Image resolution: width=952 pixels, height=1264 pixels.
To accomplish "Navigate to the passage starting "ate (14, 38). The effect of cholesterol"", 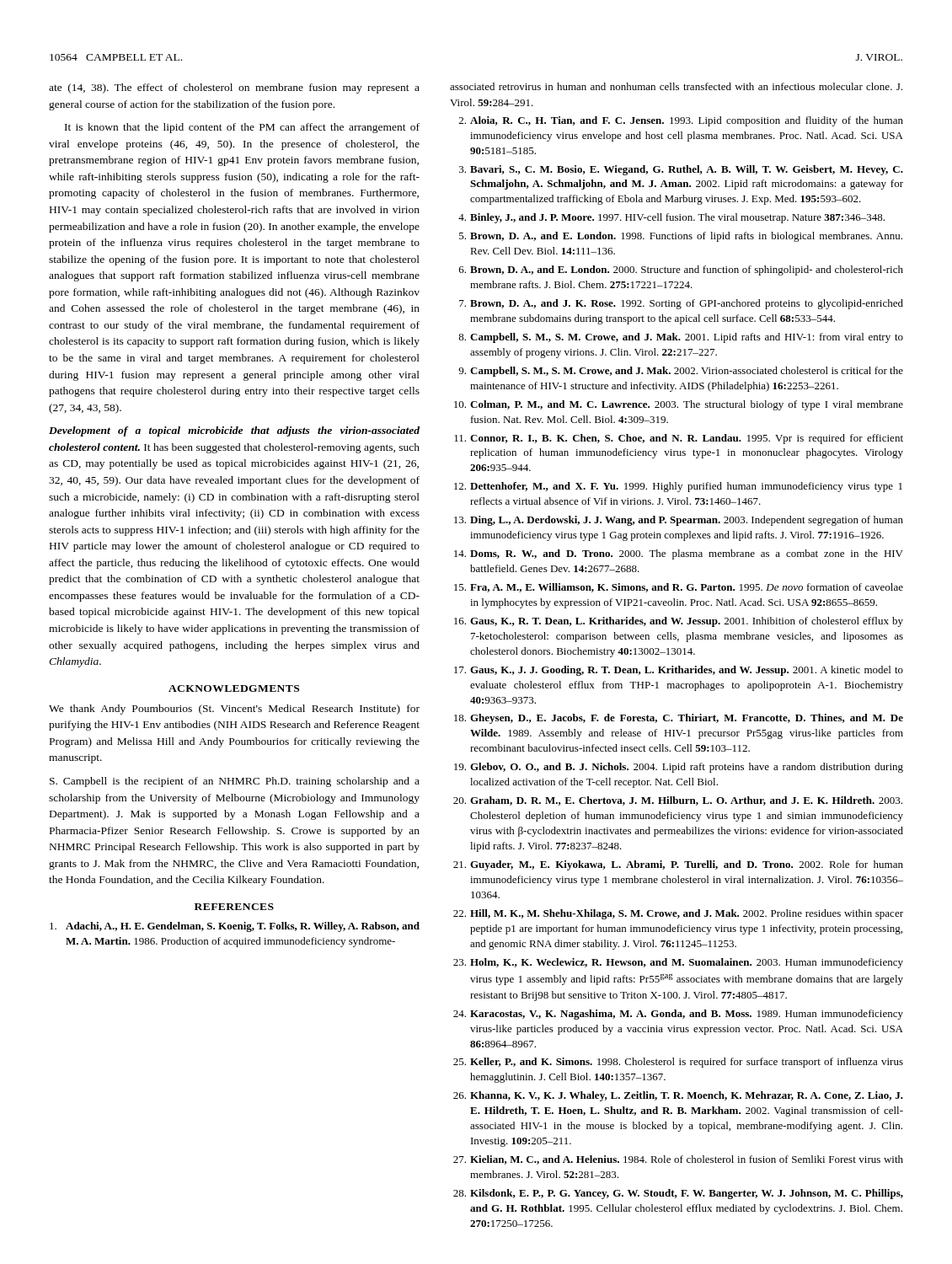I will (x=234, y=96).
